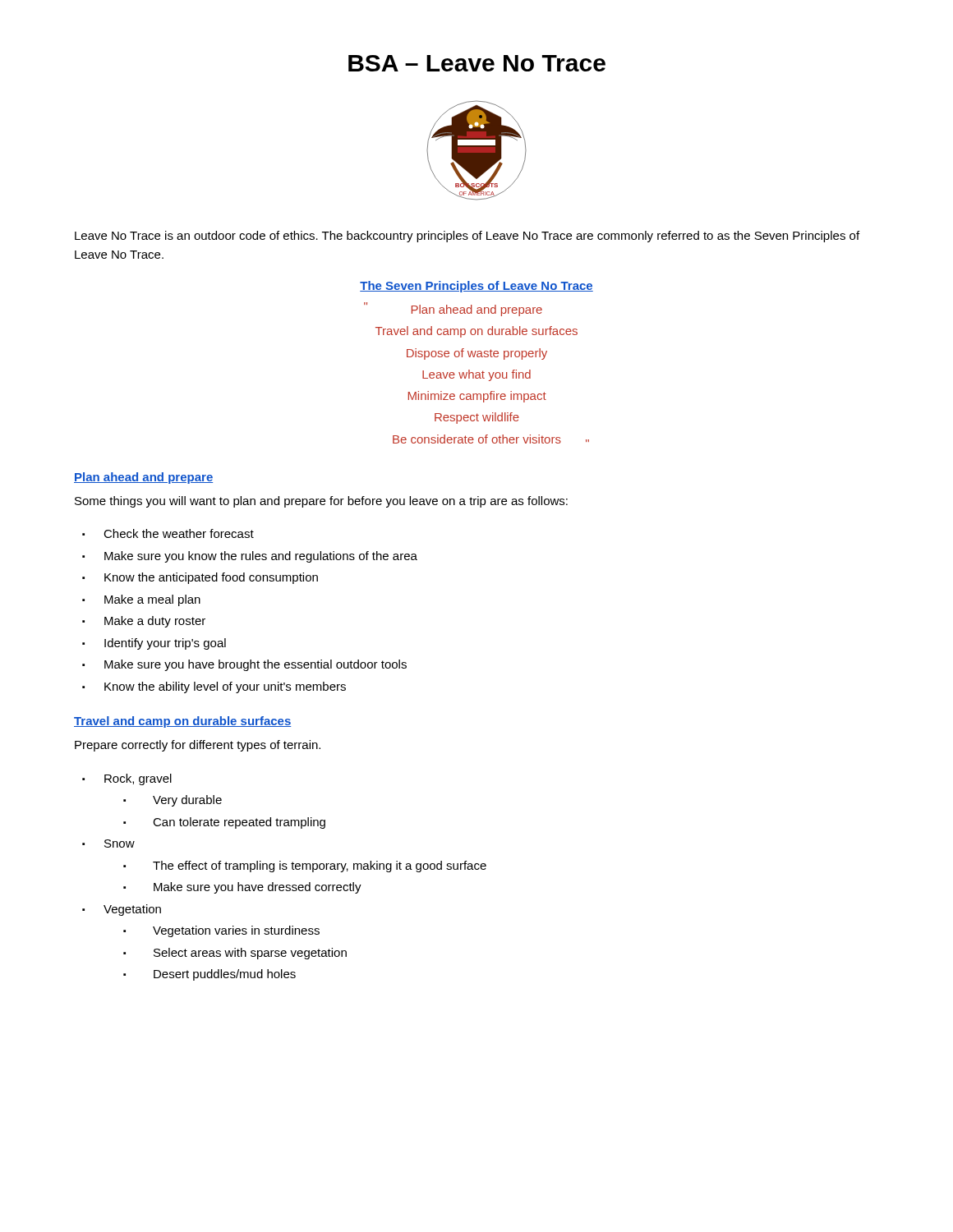The height and width of the screenshot is (1232, 953).
Task: Point to the block beginning "Leave No Trace"
Action: point(467,245)
